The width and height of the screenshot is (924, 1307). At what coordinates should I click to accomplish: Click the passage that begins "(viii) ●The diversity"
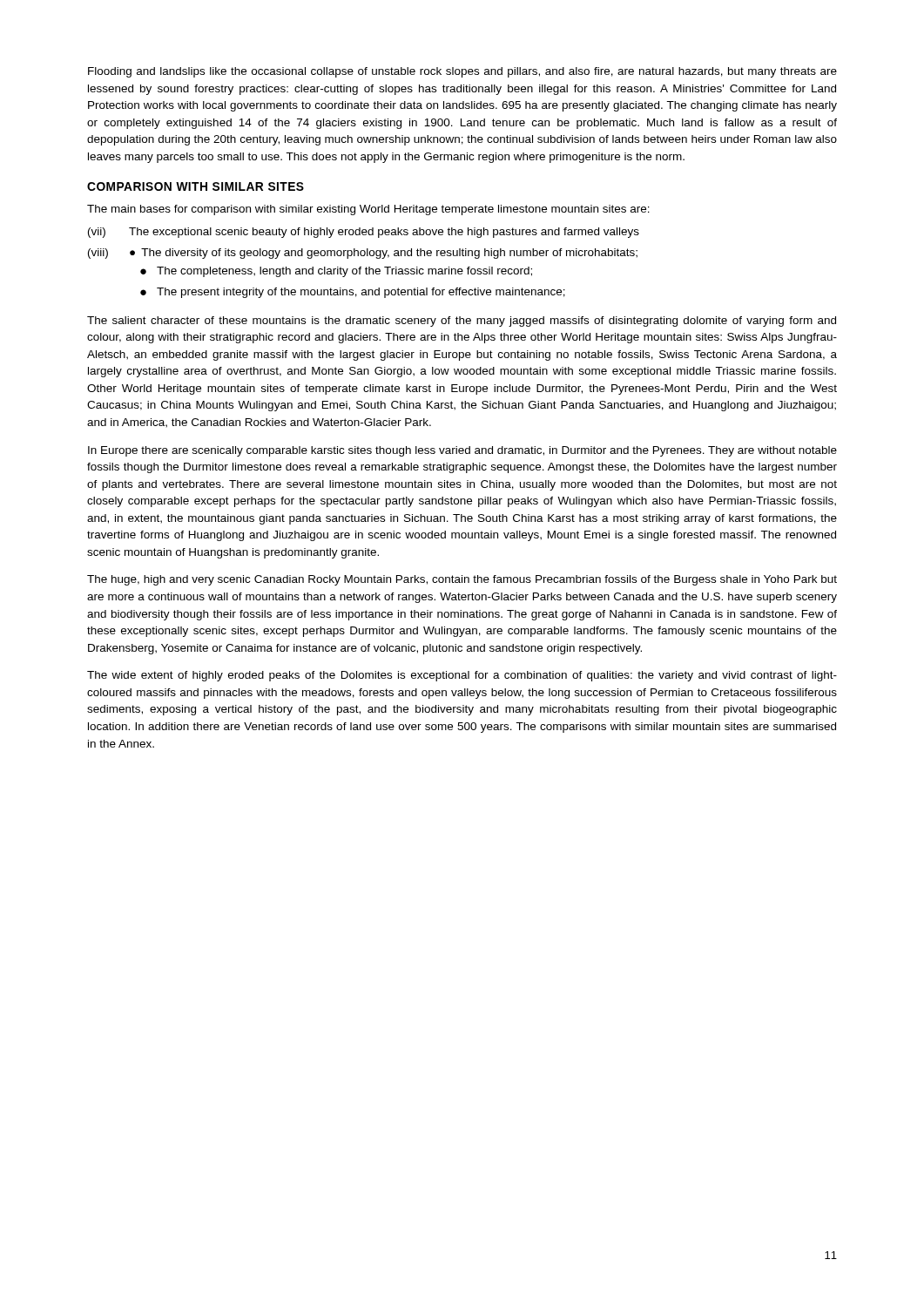[x=462, y=252]
